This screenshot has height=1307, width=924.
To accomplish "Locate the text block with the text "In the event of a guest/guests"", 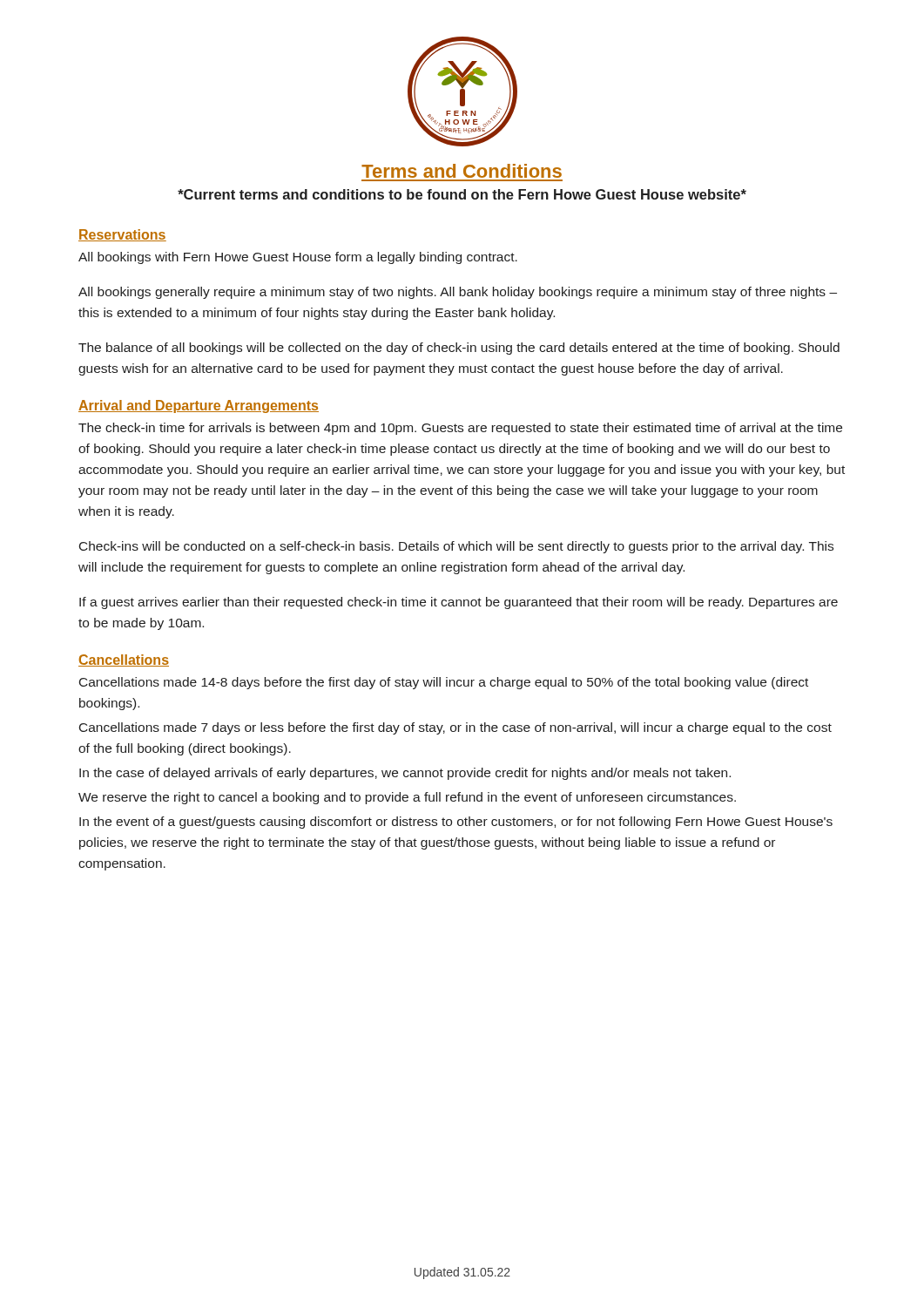I will tap(456, 842).
